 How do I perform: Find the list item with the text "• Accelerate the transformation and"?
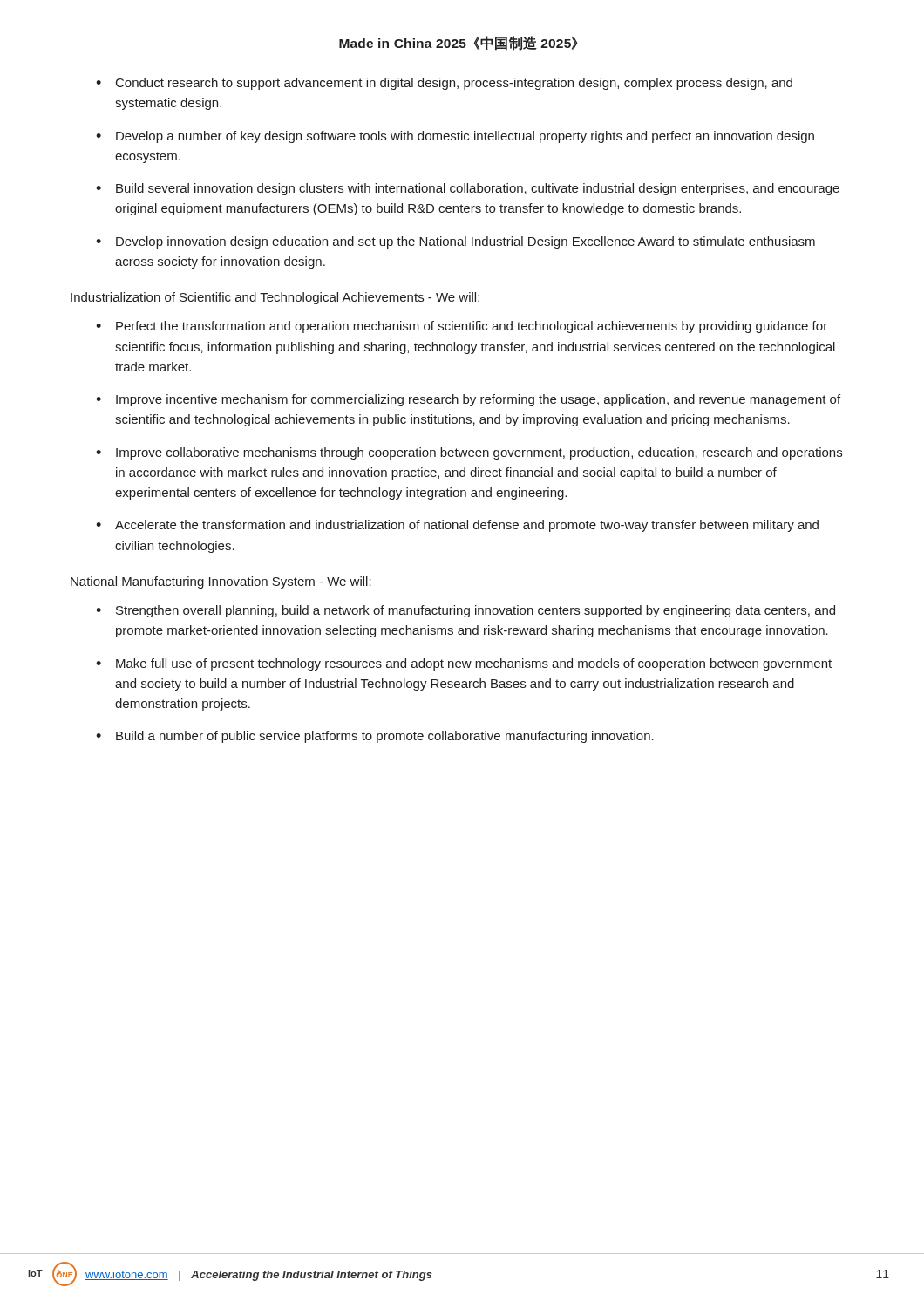pos(475,535)
